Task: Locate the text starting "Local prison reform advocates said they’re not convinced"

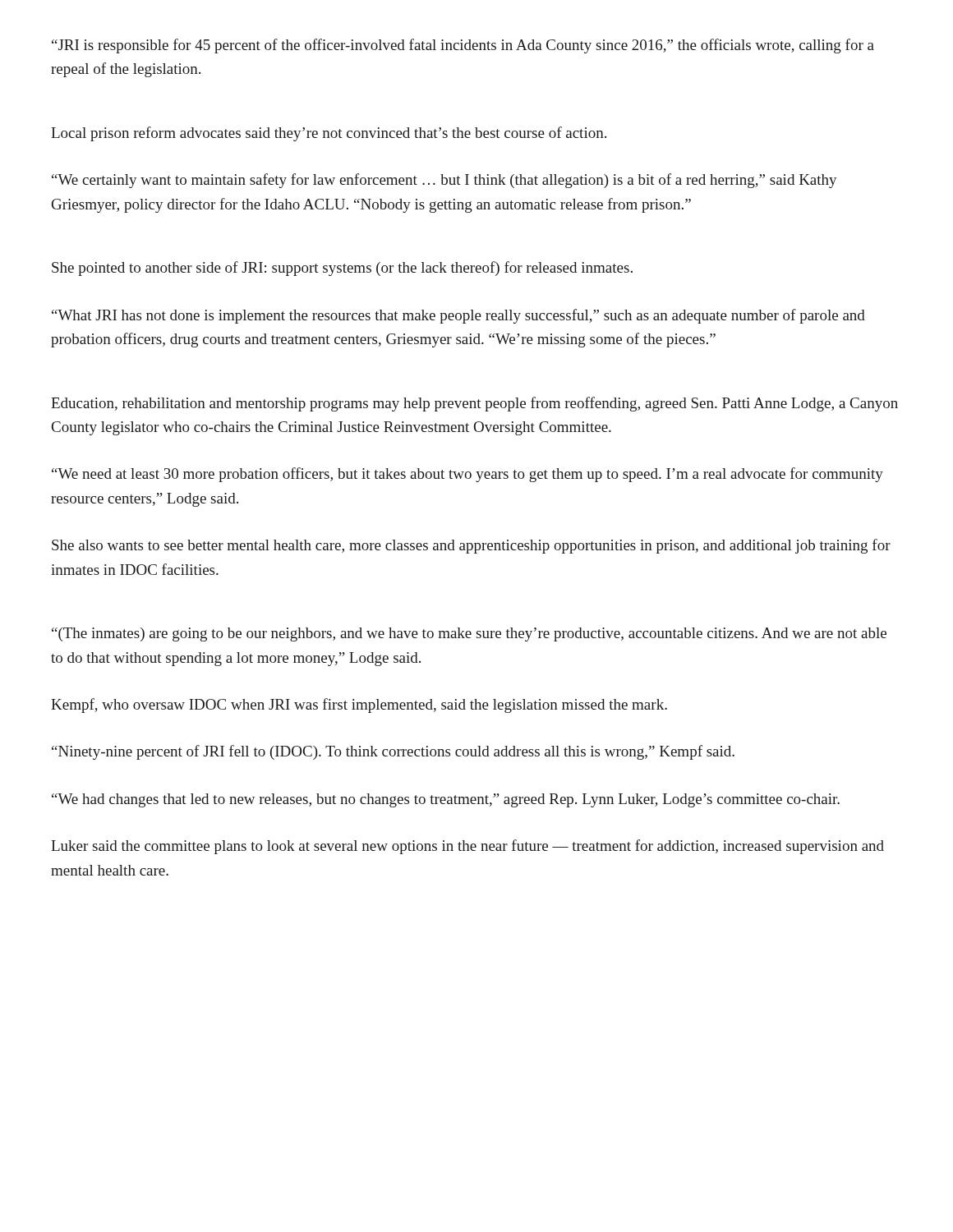Action: (329, 133)
